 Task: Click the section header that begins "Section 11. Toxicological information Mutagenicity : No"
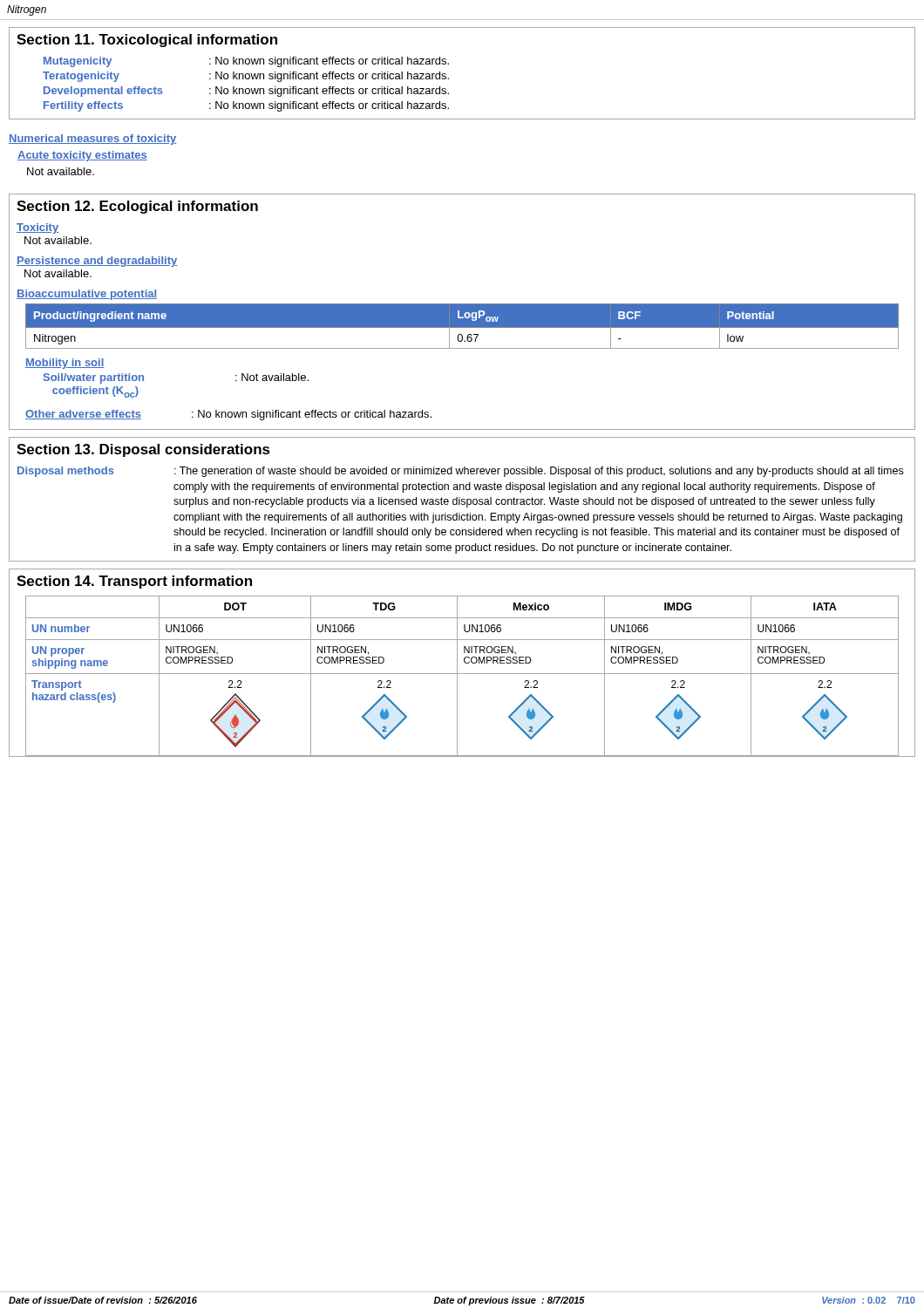point(147,41)
